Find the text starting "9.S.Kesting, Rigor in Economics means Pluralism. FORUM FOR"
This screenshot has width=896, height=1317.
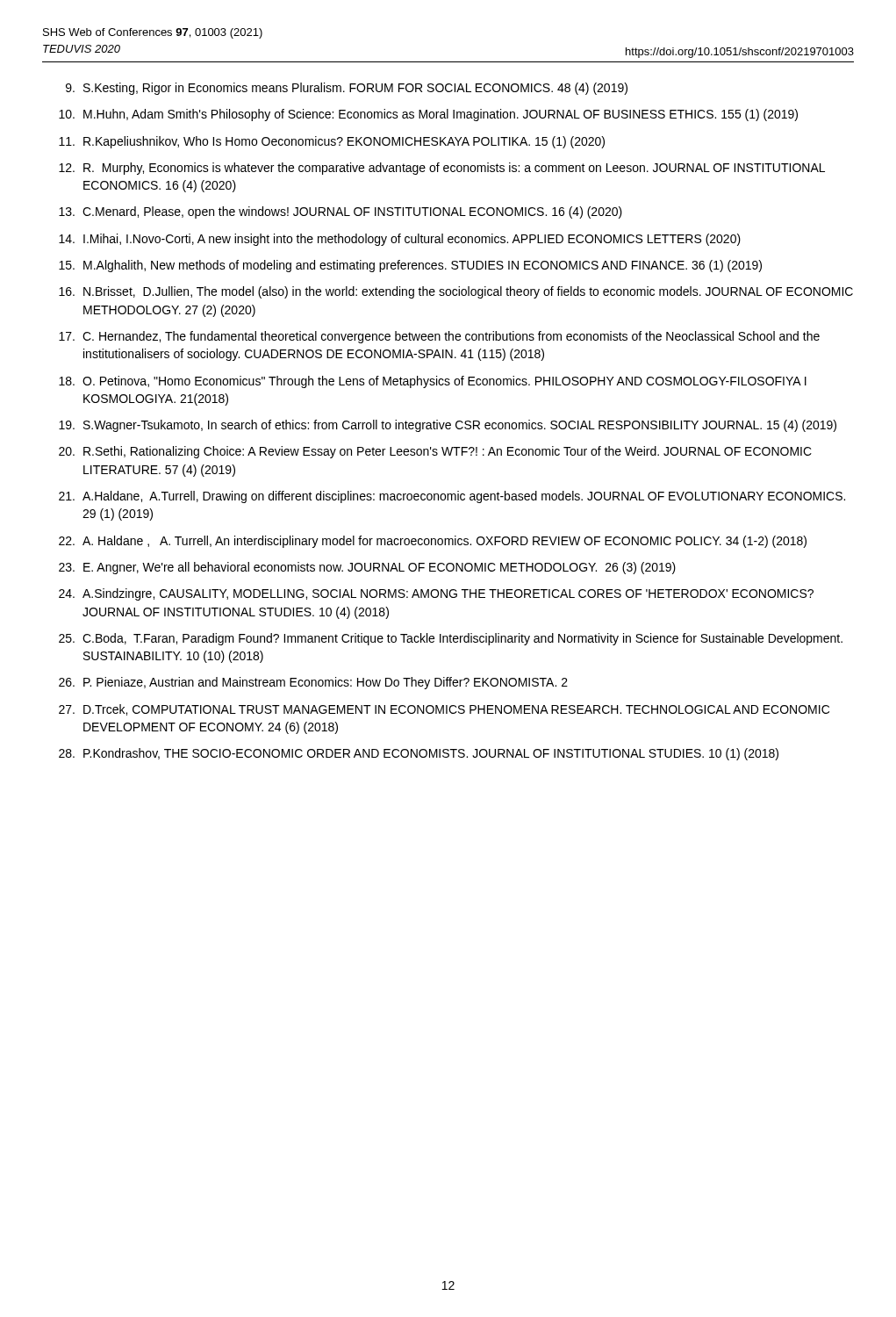click(448, 88)
